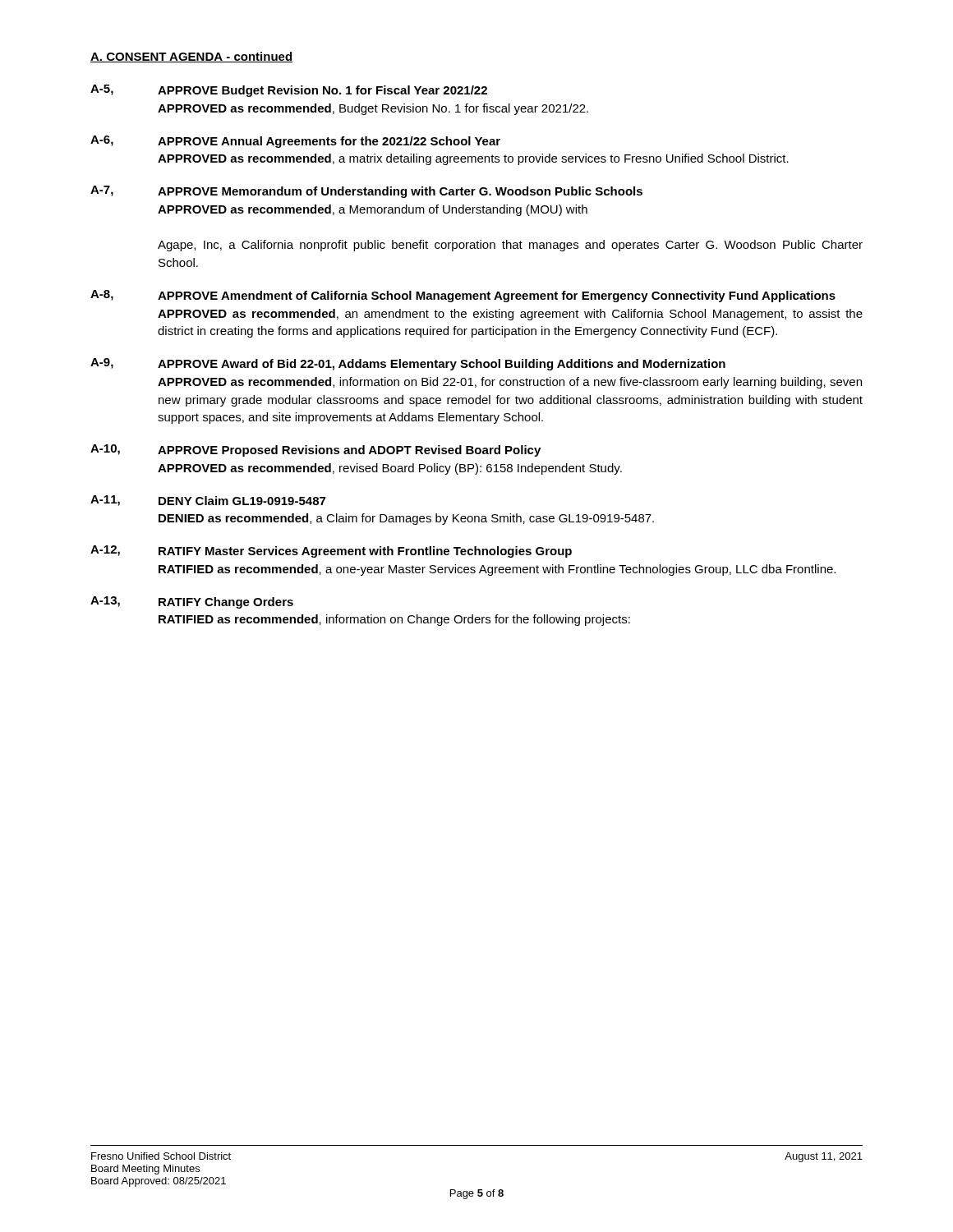Navigate to the element starting "A-12, RATIFY Master Services Agreement with Frontline Technologies"
Screen dimensions: 1232x953
[476, 560]
